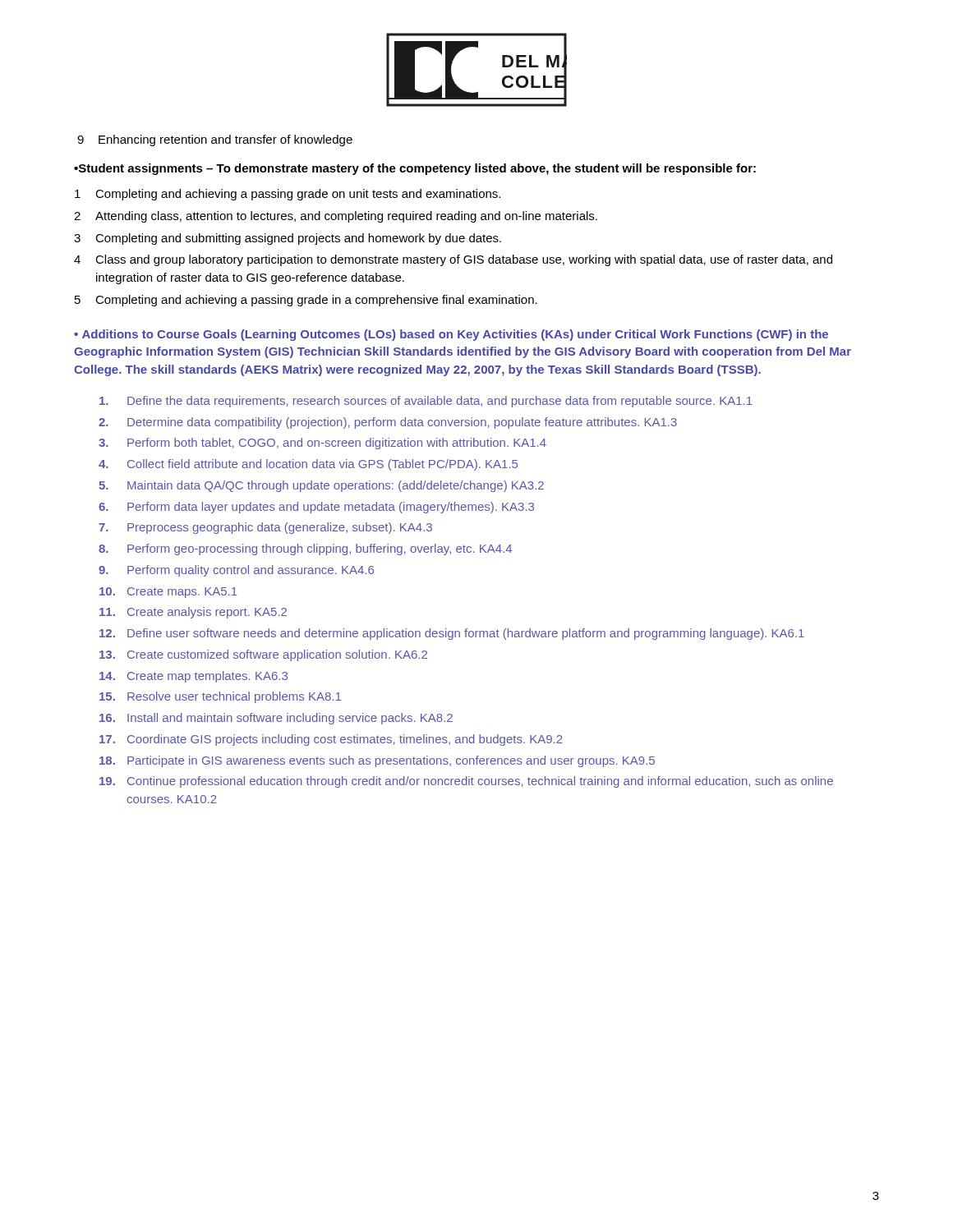Screen dimensions: 1232x953
Task: Click on the region starting "3. Perform both tablet,"
Action: pos(322,443)
